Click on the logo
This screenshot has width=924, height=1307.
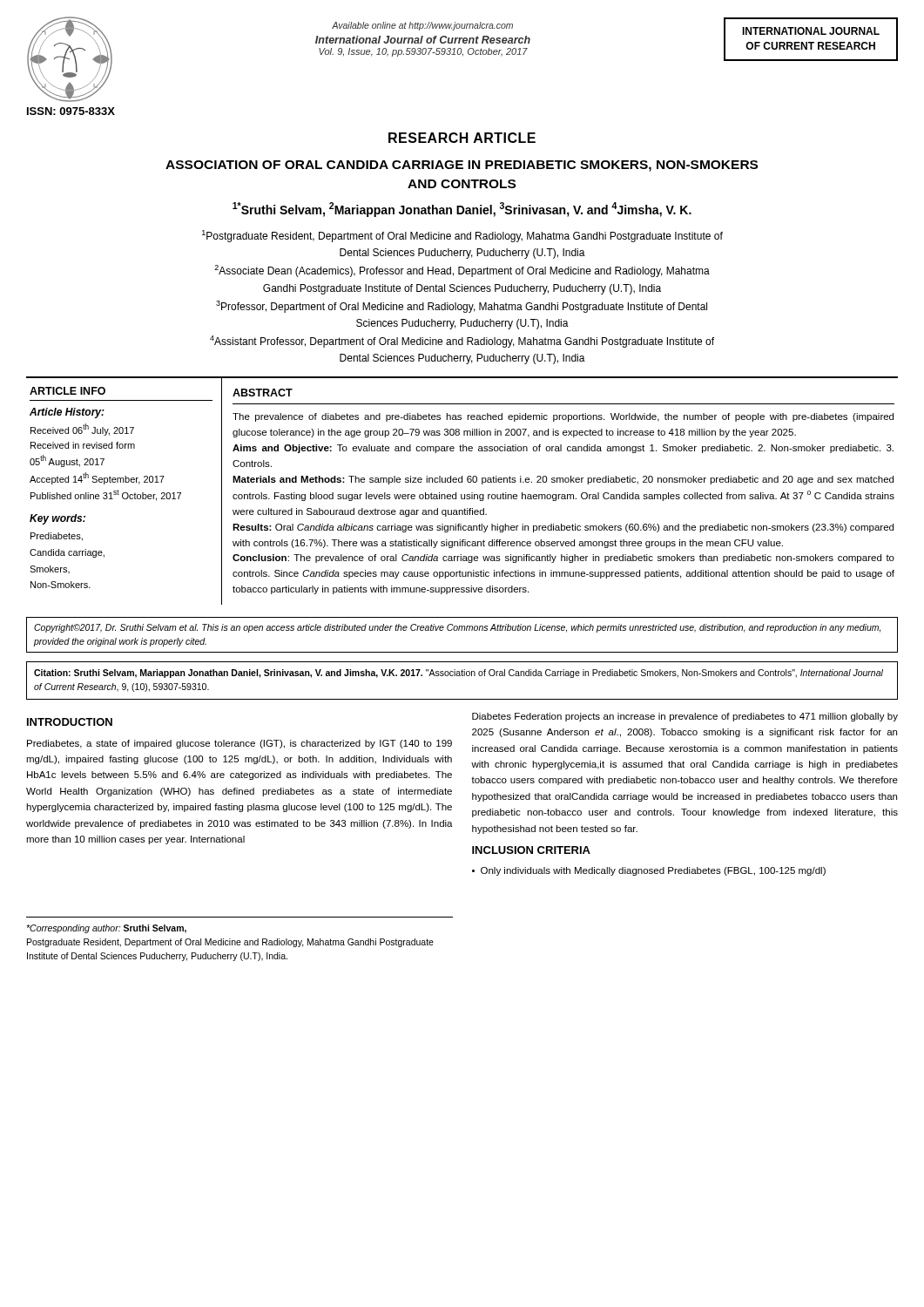(x=74, y=61)
